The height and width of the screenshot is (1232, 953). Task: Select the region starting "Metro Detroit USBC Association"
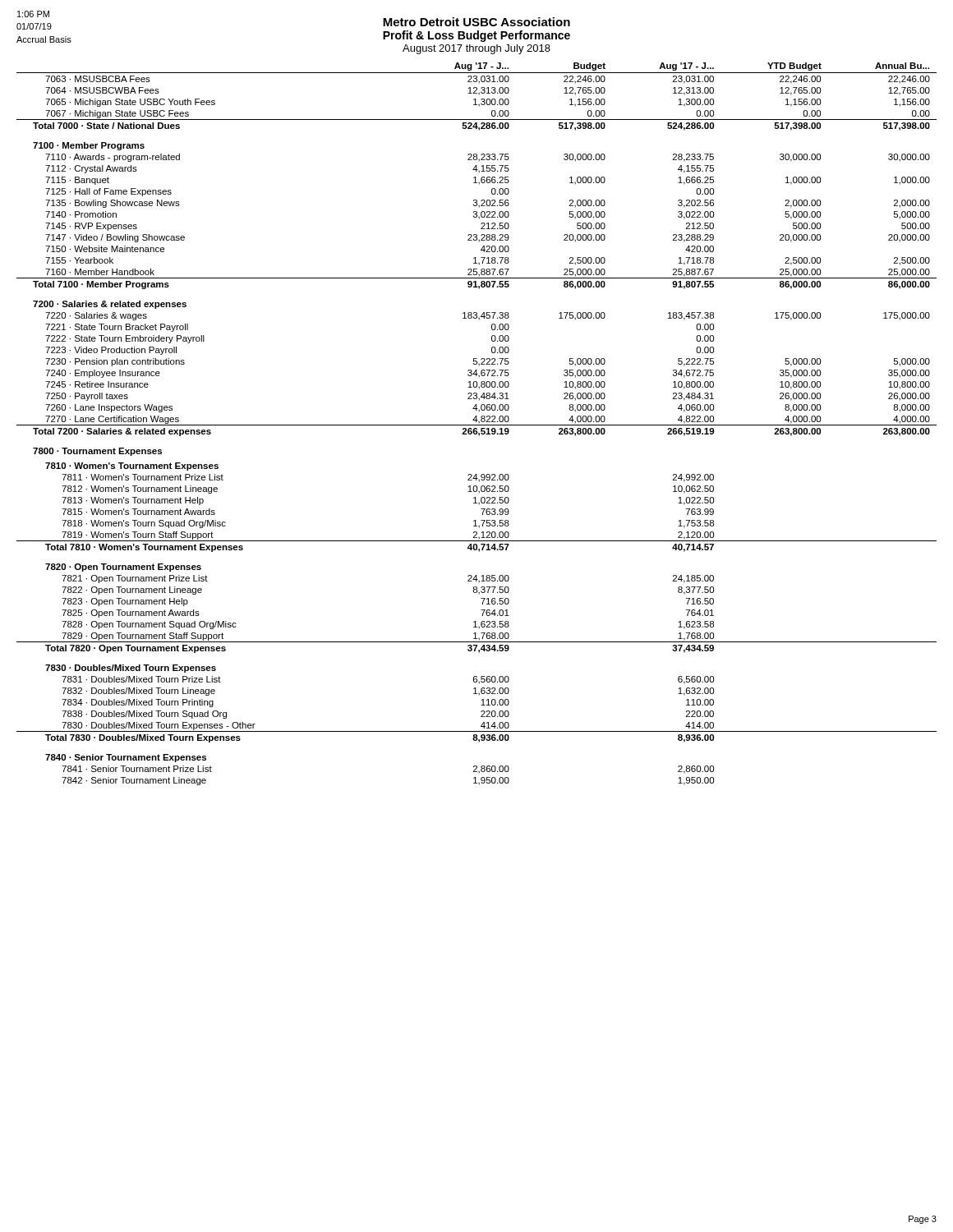[x=476, y=34]
